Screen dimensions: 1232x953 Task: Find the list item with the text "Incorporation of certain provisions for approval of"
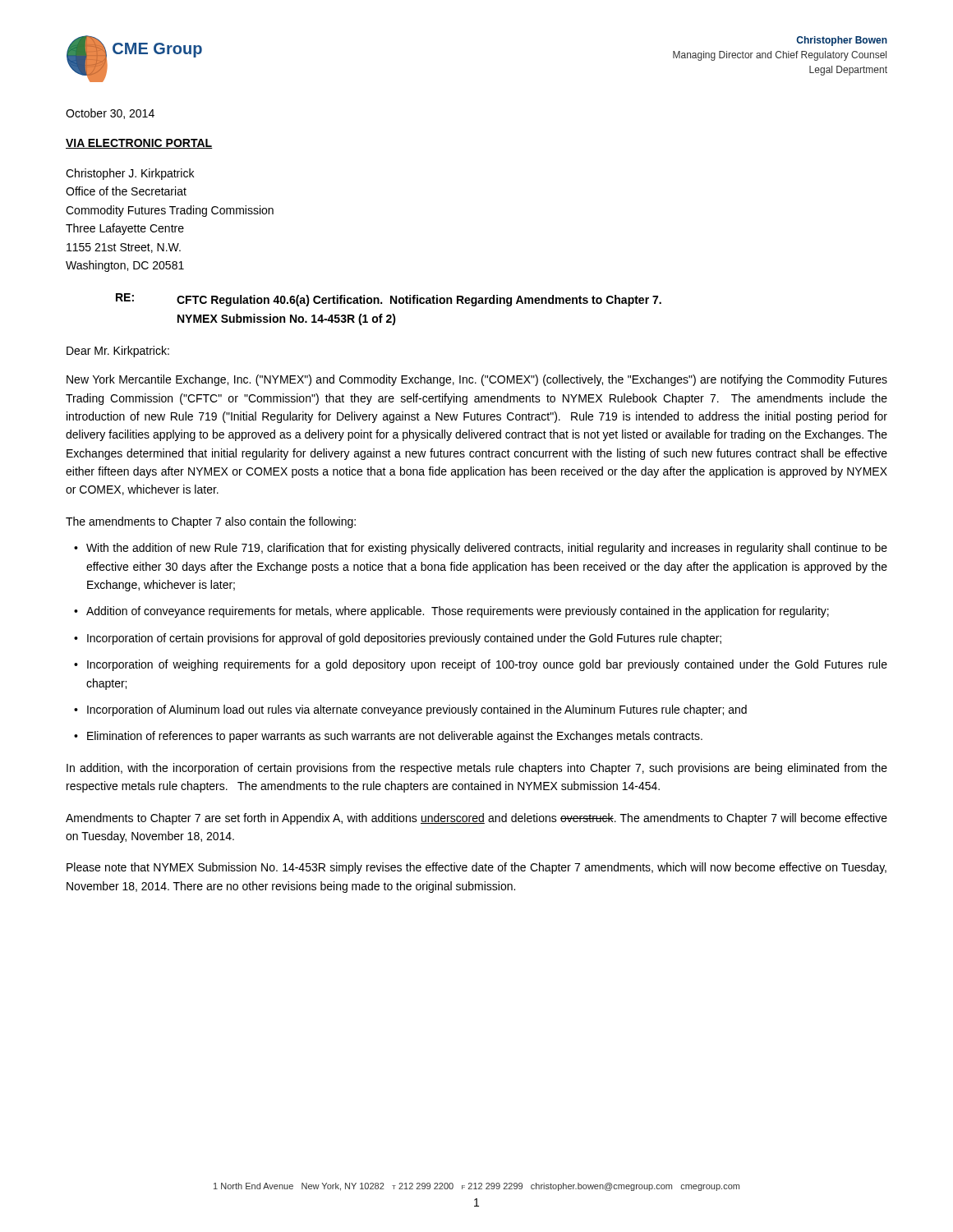(404, 638)
